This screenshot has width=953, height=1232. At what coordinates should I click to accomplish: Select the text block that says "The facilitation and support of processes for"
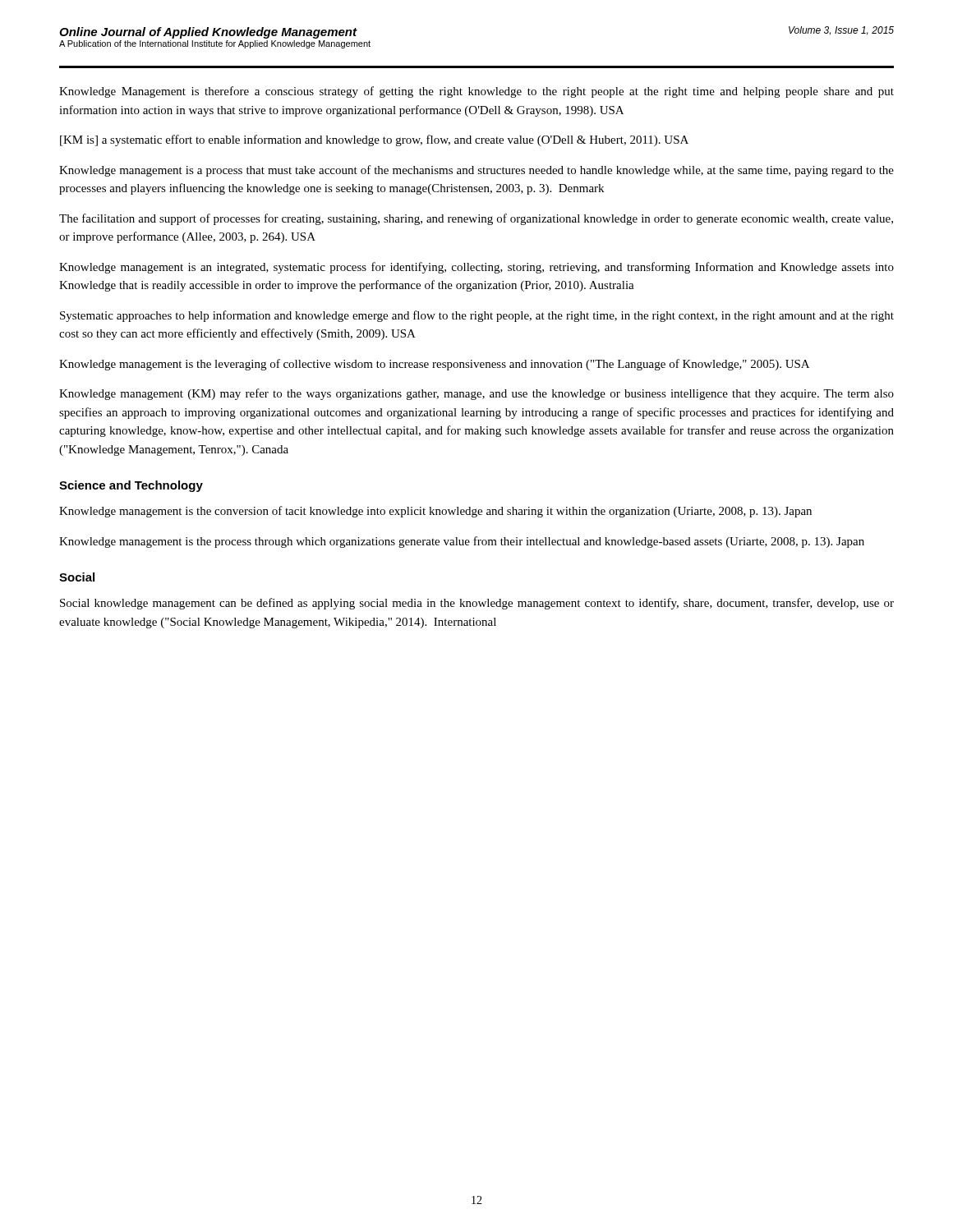[476, 227]
